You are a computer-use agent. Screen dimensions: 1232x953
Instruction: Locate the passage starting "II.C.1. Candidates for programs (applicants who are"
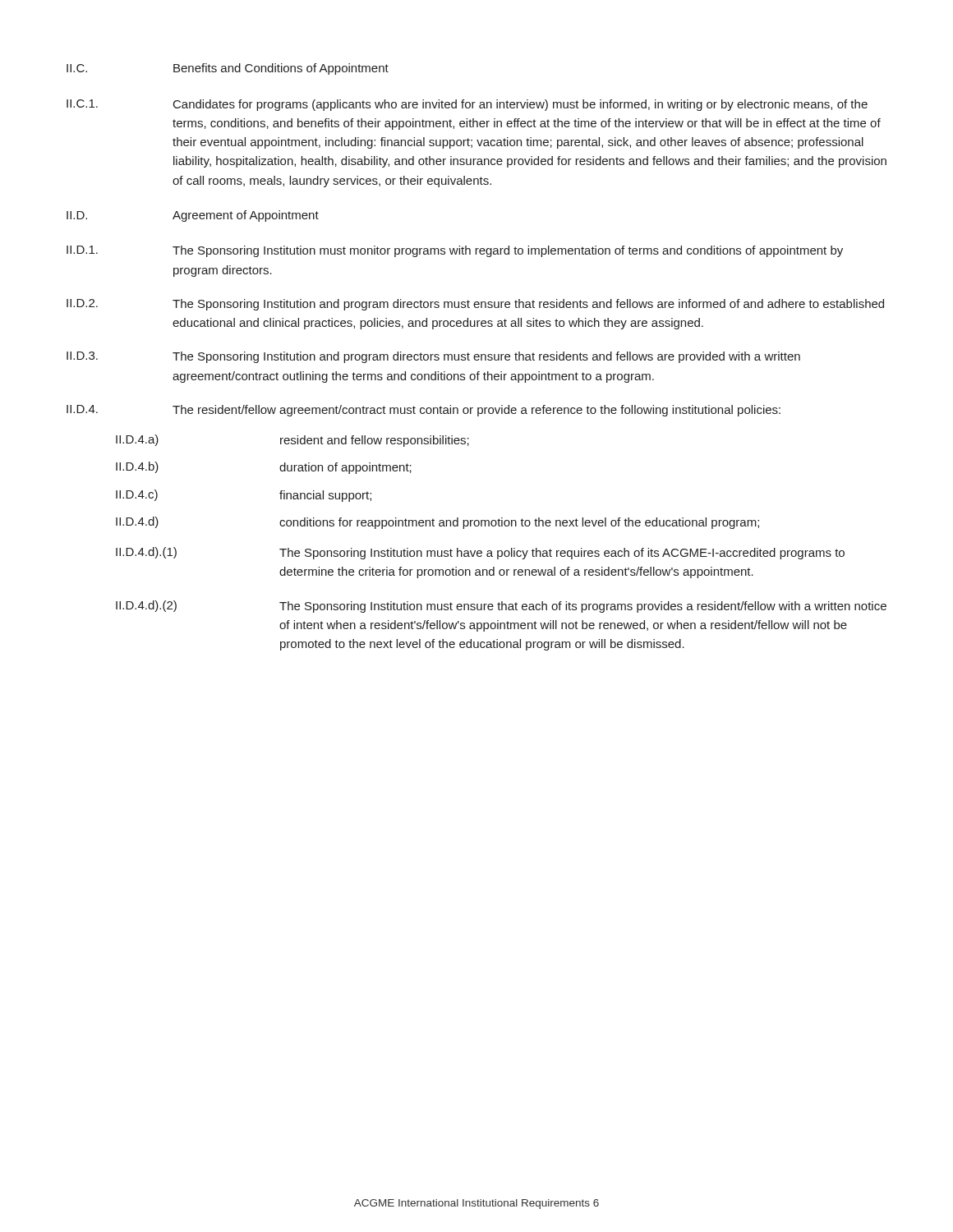click(x=476, y=142)
